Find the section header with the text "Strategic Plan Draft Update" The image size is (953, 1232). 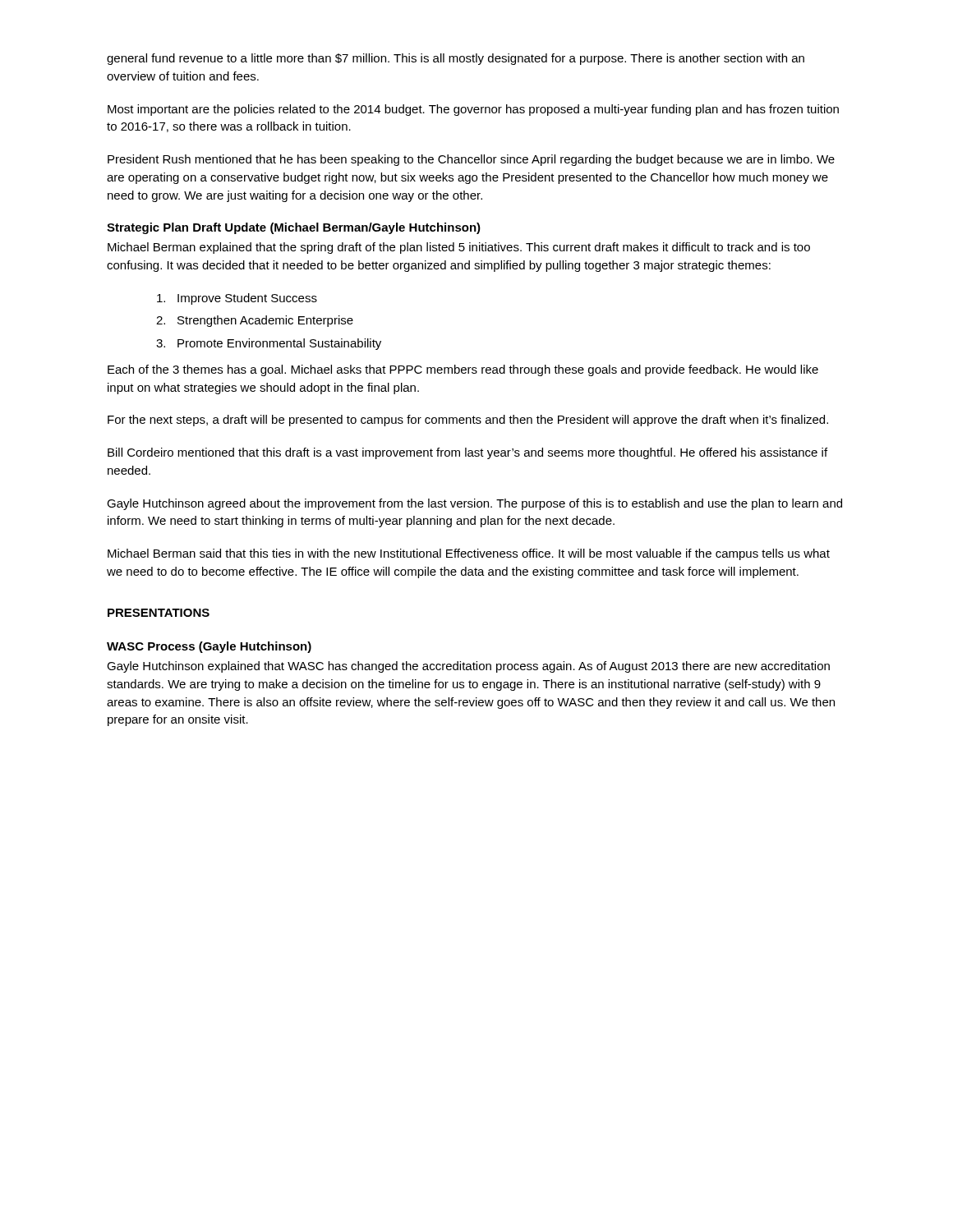[x=294, y=227]
